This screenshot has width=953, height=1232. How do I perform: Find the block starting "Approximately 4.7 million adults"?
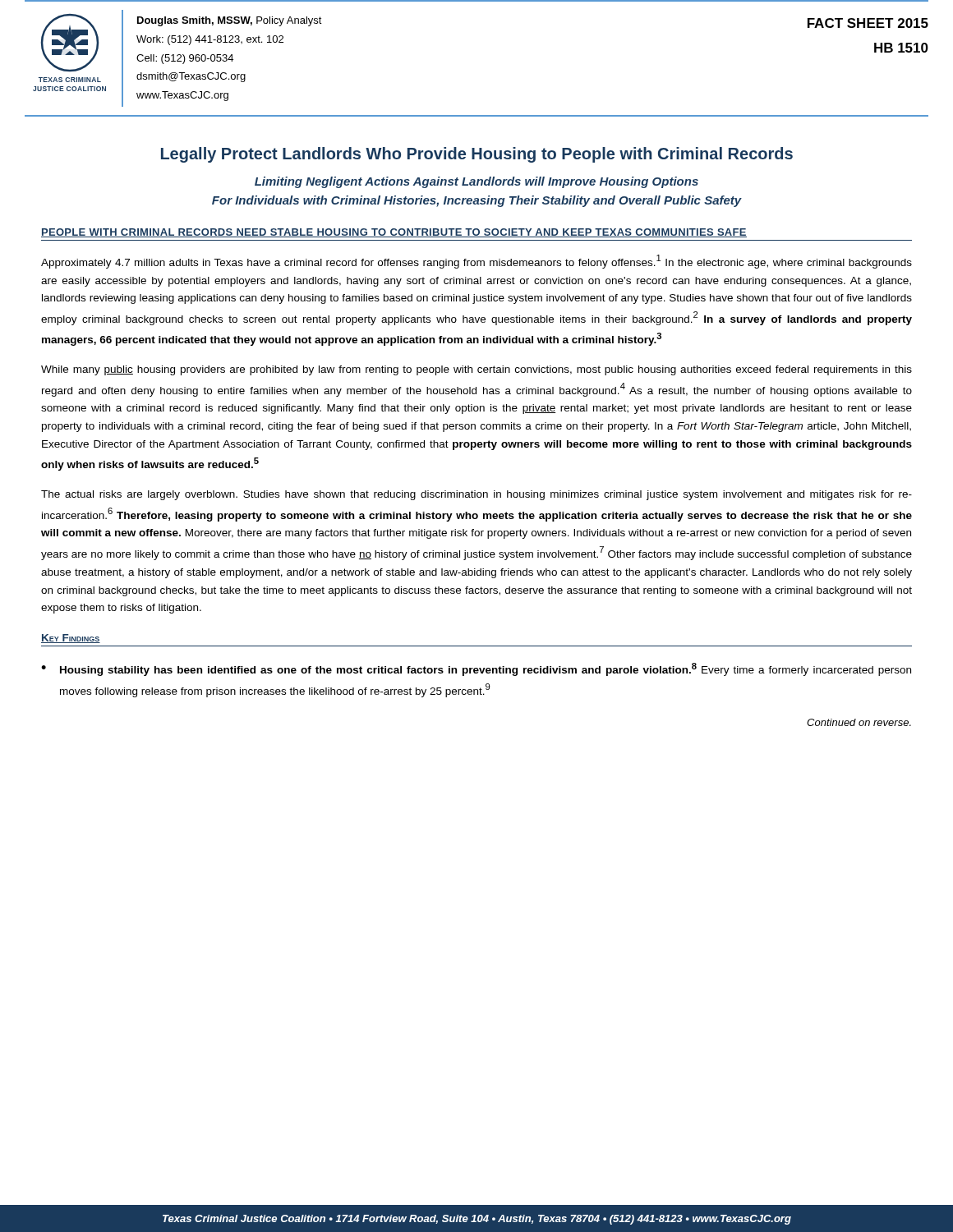(x=476, y=300)
